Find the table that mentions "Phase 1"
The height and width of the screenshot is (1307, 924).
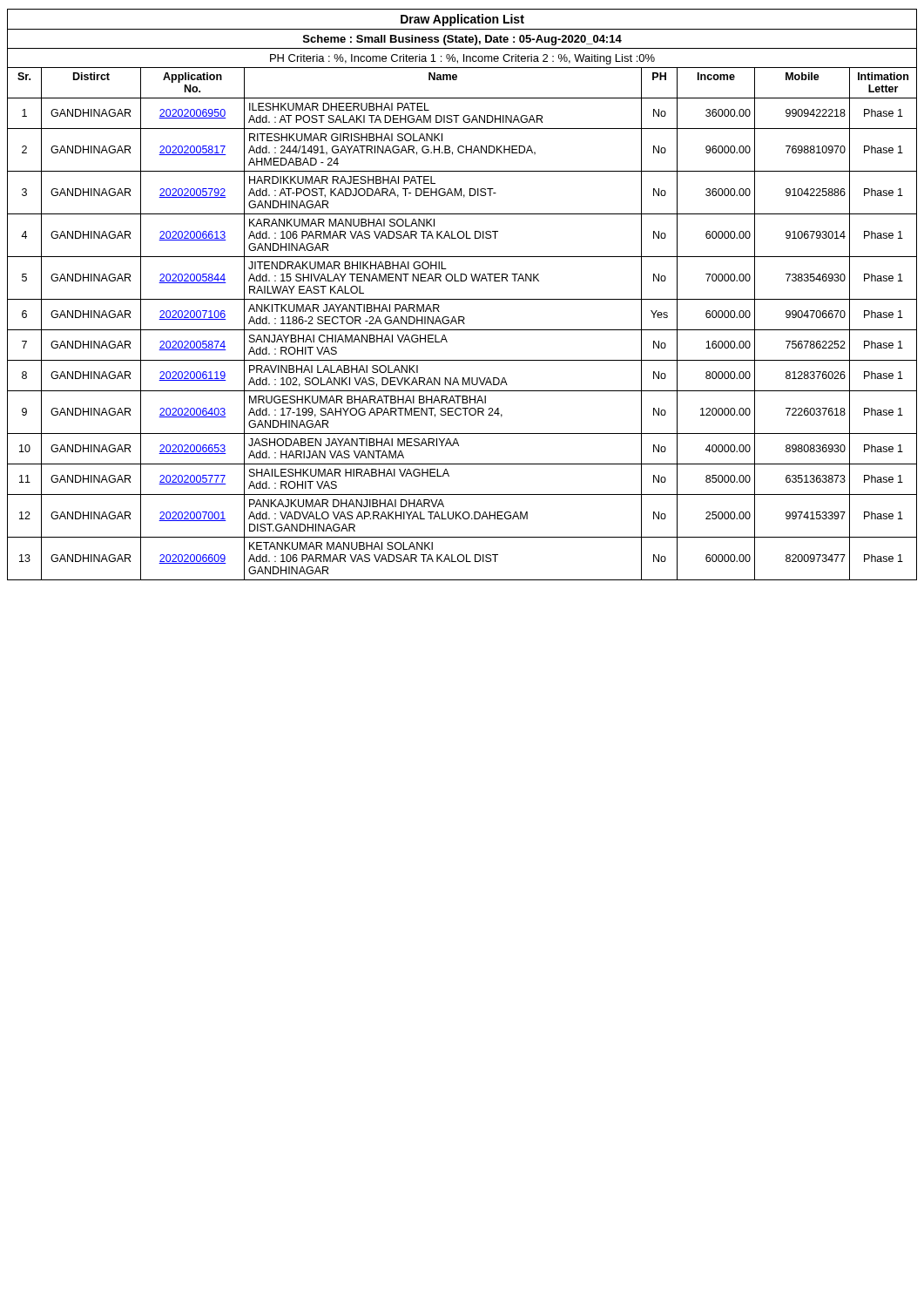click(x=462, y=324)
